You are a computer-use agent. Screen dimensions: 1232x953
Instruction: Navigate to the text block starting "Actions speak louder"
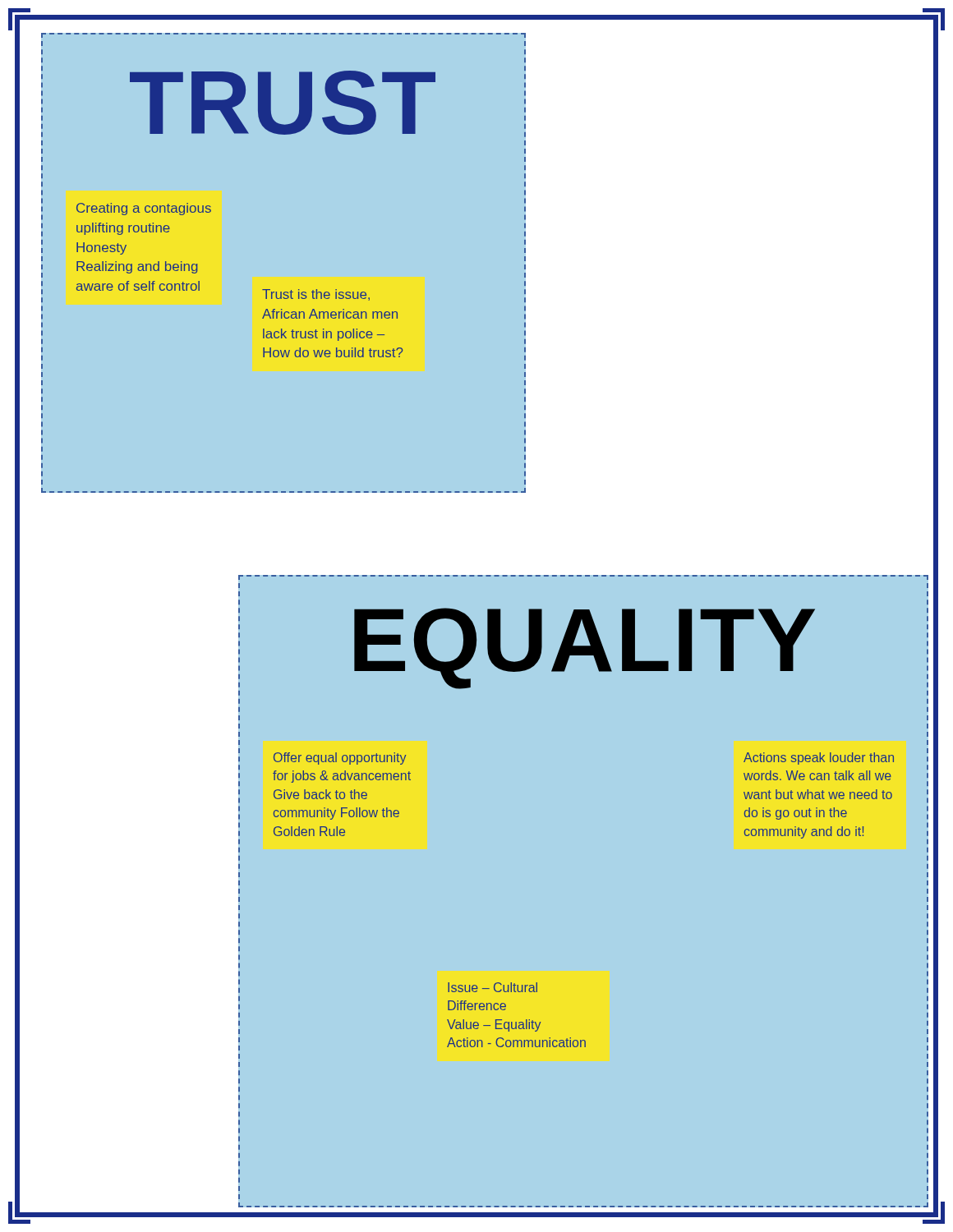[819, 794]
